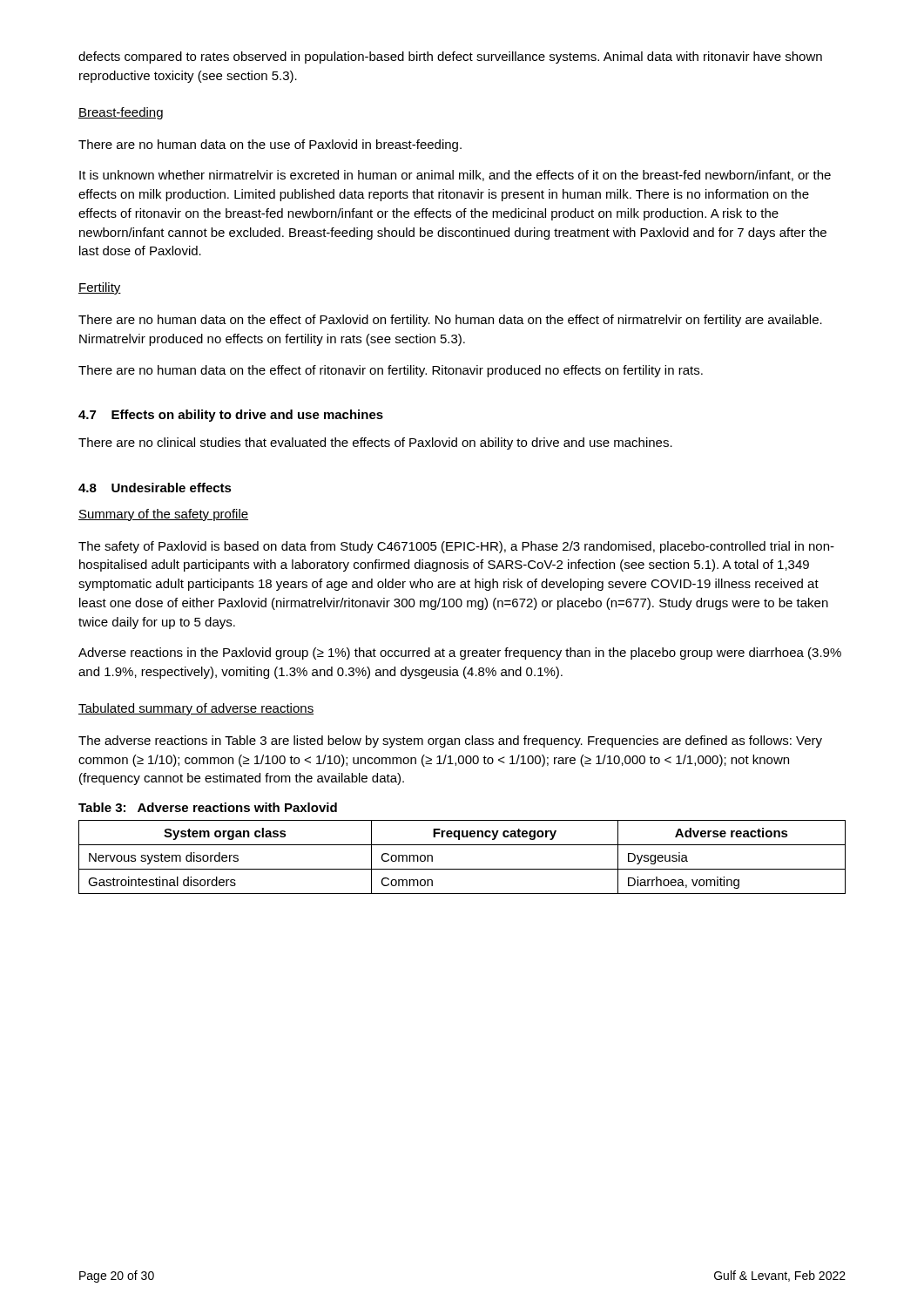Select the text block with the text "defects compared to"

point(462,66)
